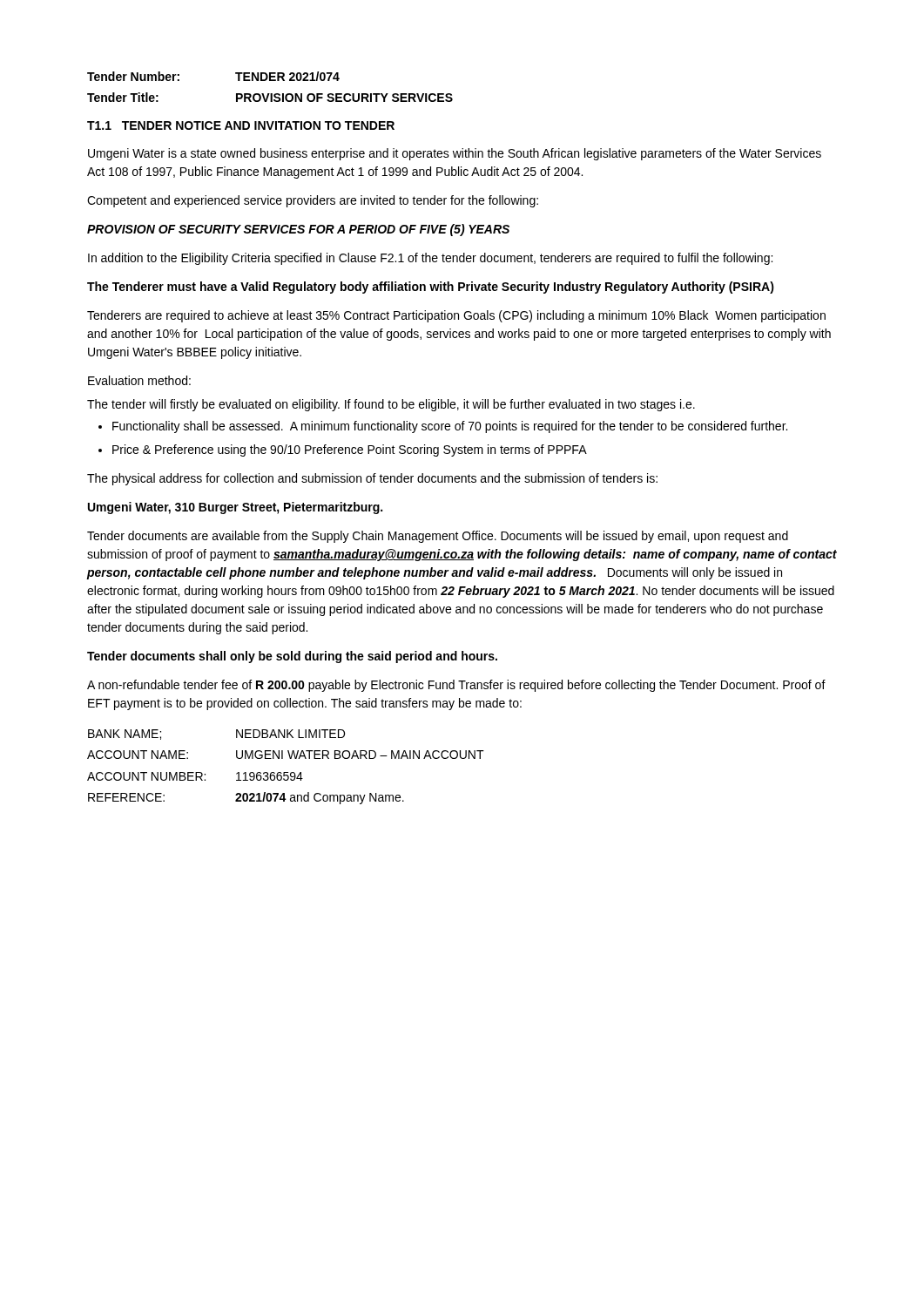
Task: Find the block on this page that starts "Tender documents are"
Action: tap(462, 582)
